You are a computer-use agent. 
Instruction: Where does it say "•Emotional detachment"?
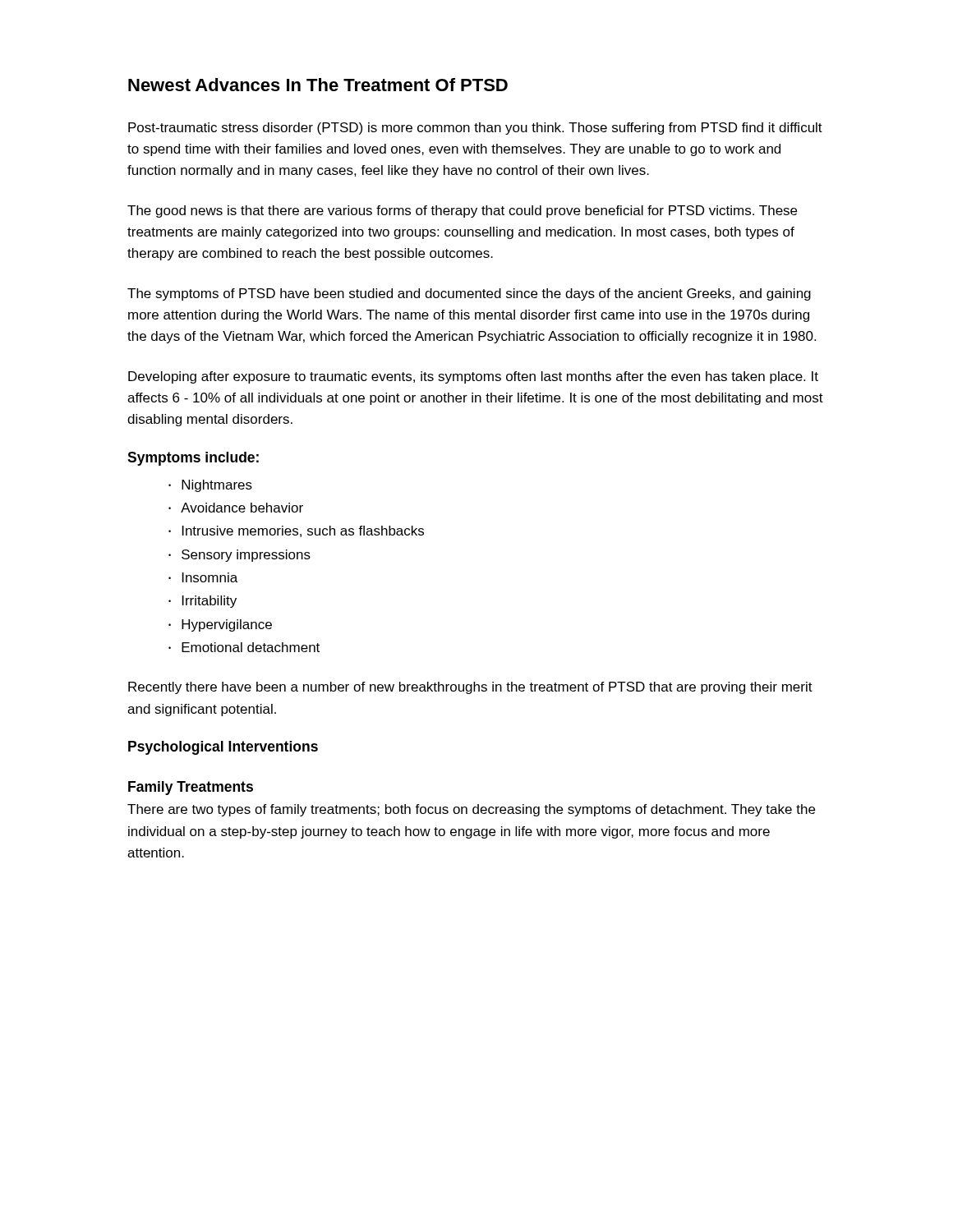pyautogui.click(x=244, y=648)
